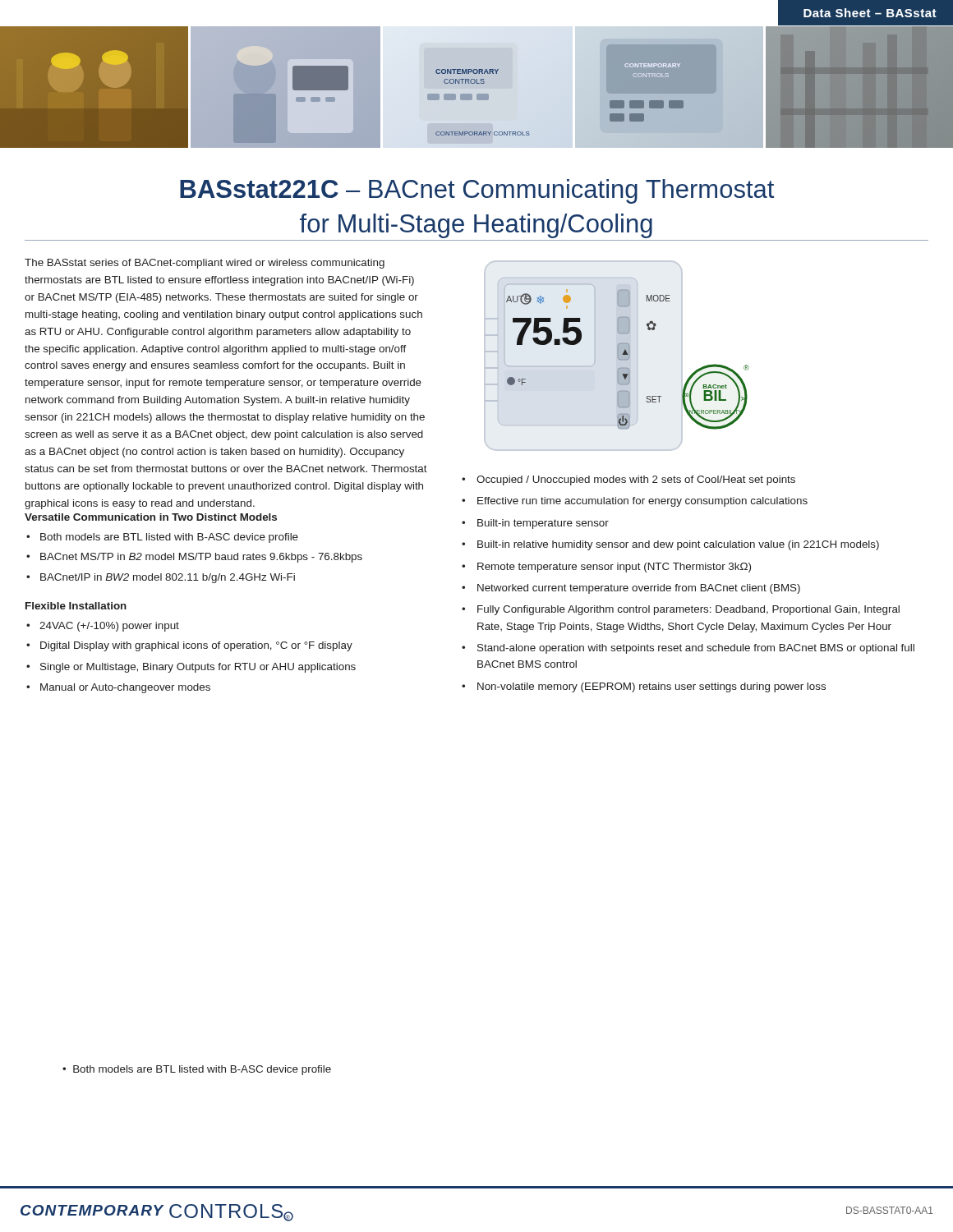The image size is (953, 1232).
Task: Click the passage that begins "•Built-in relative humidity sensor and"
Action: pyautogui.click(x=671, y=545)
